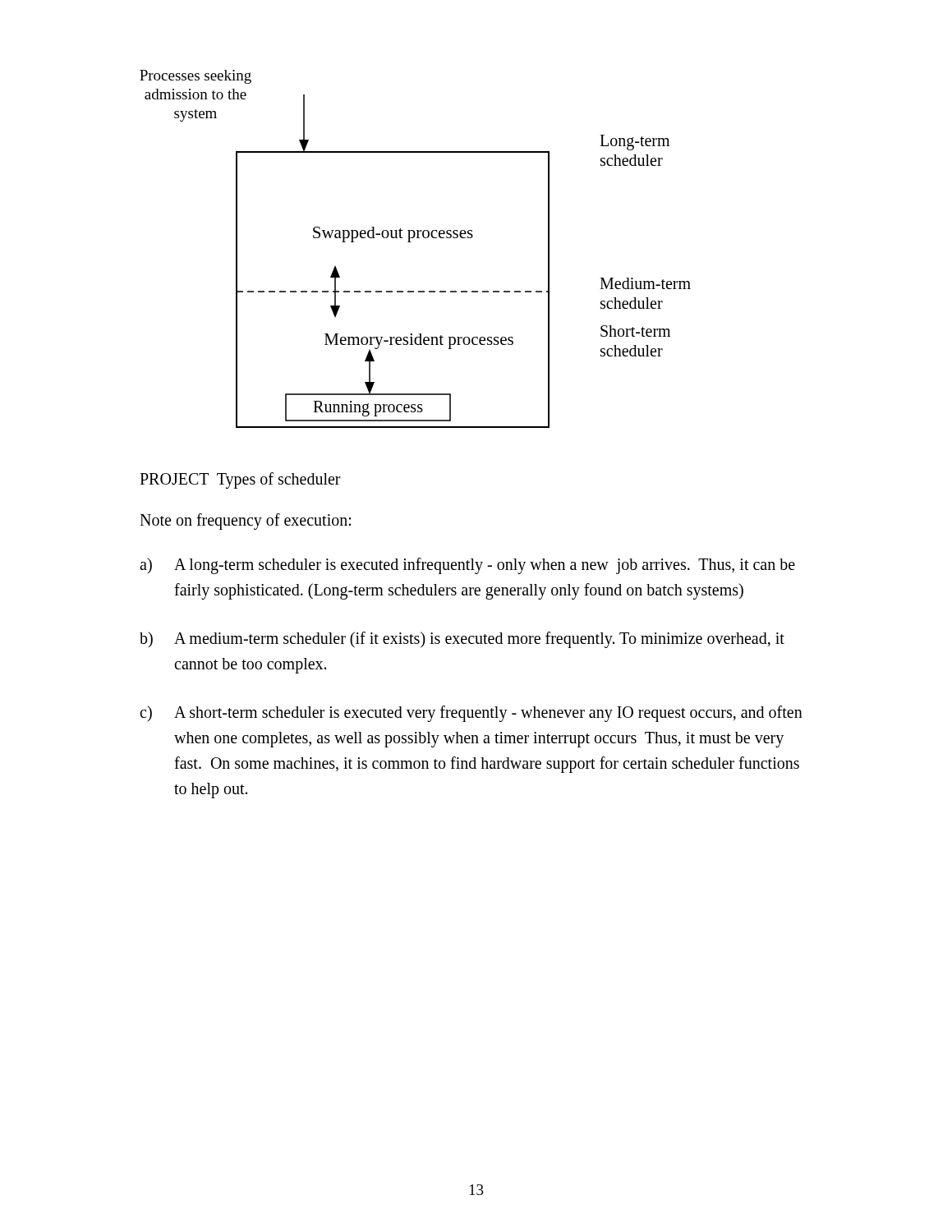Find the list item with the text "a) A long-term scheduler is executed"
The width and height of the screenshot is (952, 1232).
[x=476, y=577]
